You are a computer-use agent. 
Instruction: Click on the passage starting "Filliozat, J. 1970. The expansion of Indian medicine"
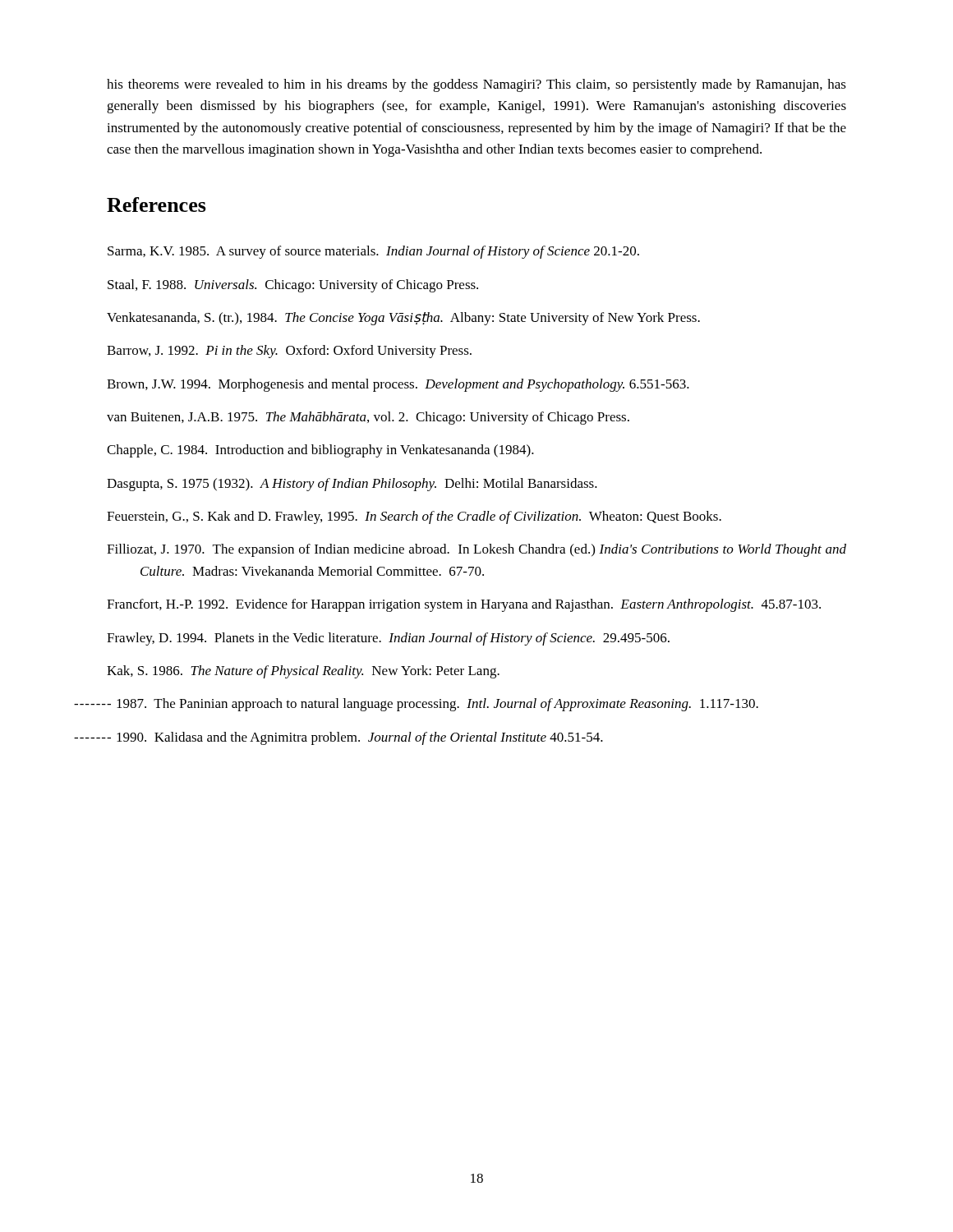[476, 560]
